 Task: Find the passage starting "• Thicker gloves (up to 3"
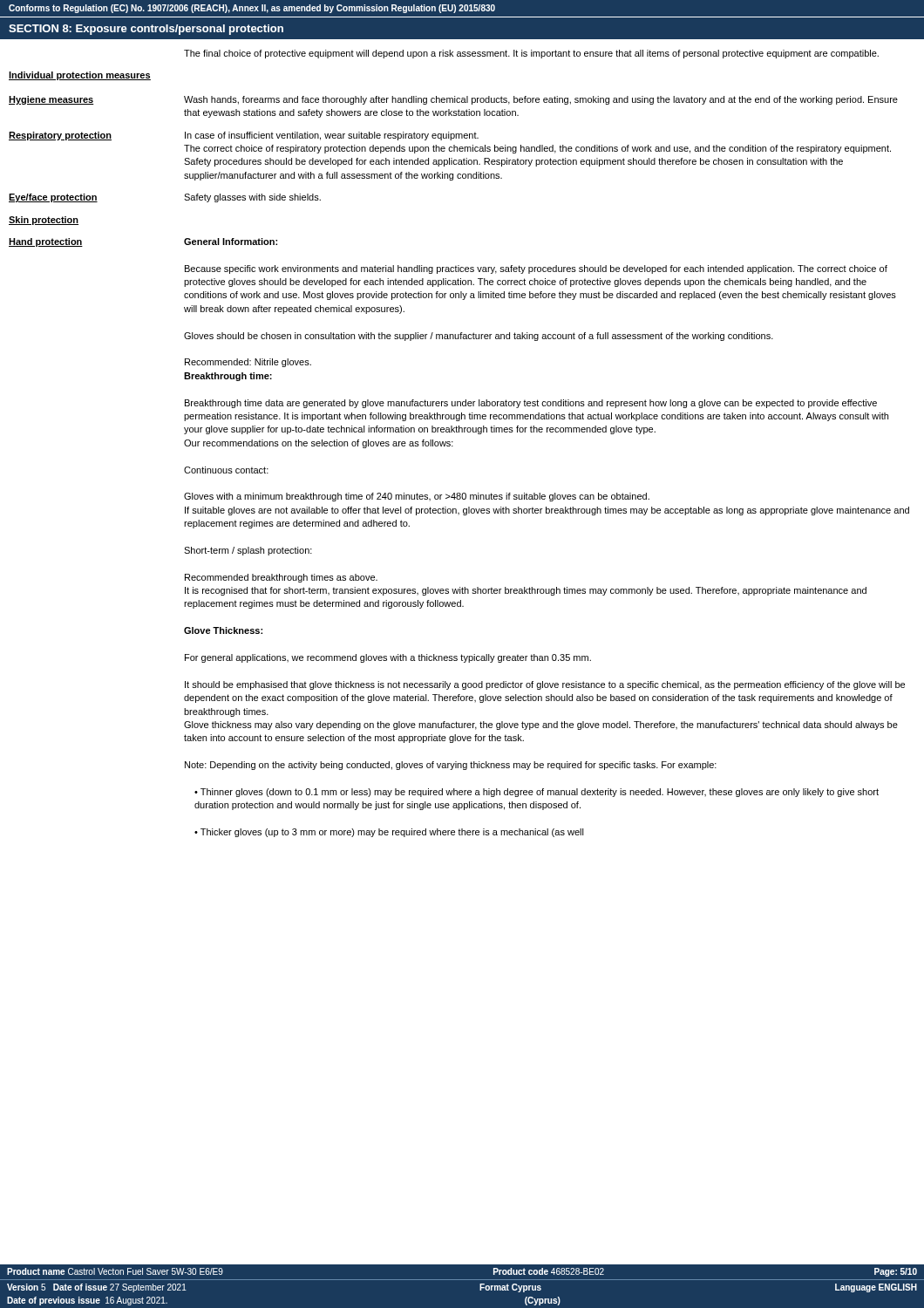click(389, 832)
